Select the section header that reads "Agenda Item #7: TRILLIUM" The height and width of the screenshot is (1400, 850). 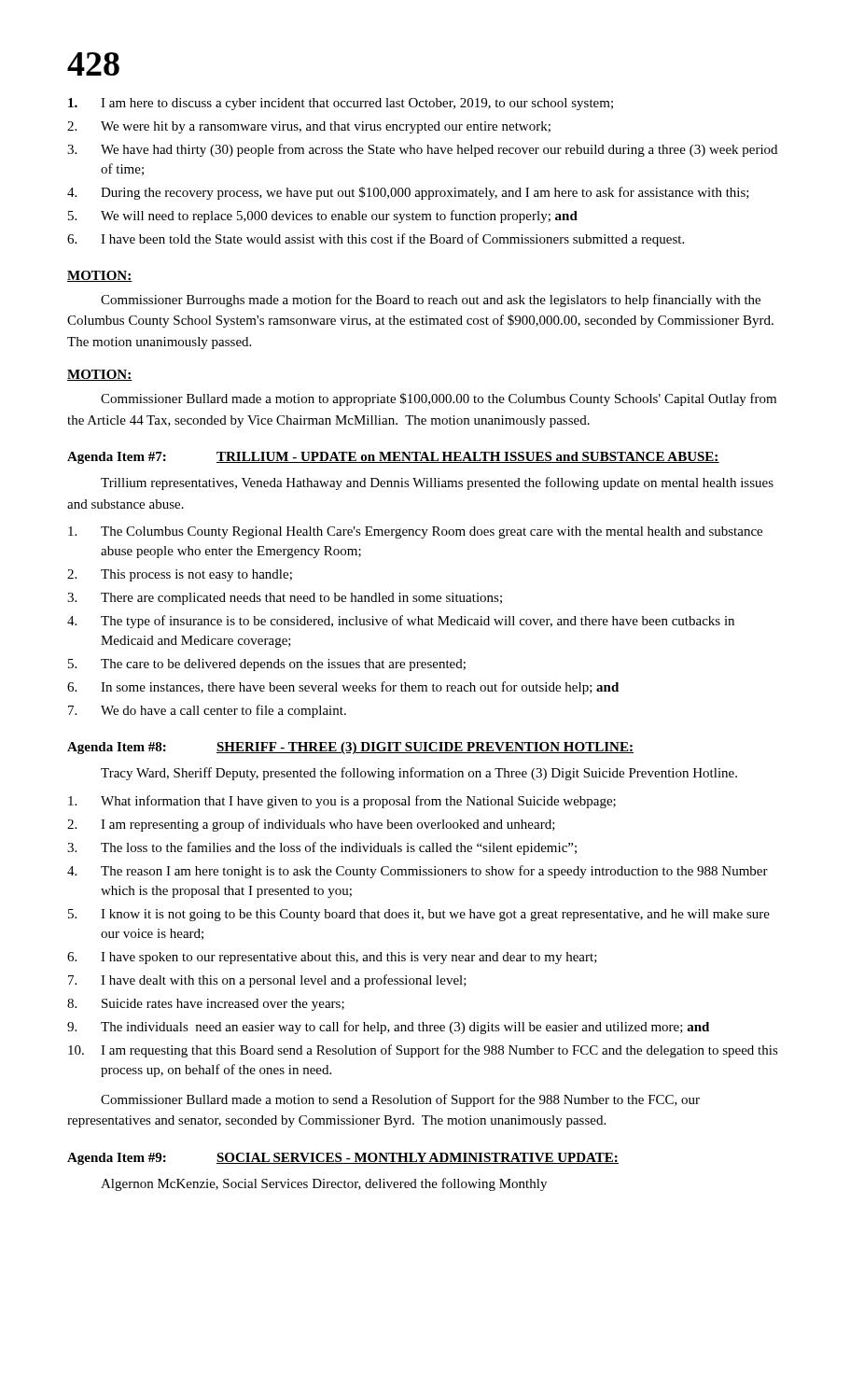pyautogui.click(x=425, y=457)
